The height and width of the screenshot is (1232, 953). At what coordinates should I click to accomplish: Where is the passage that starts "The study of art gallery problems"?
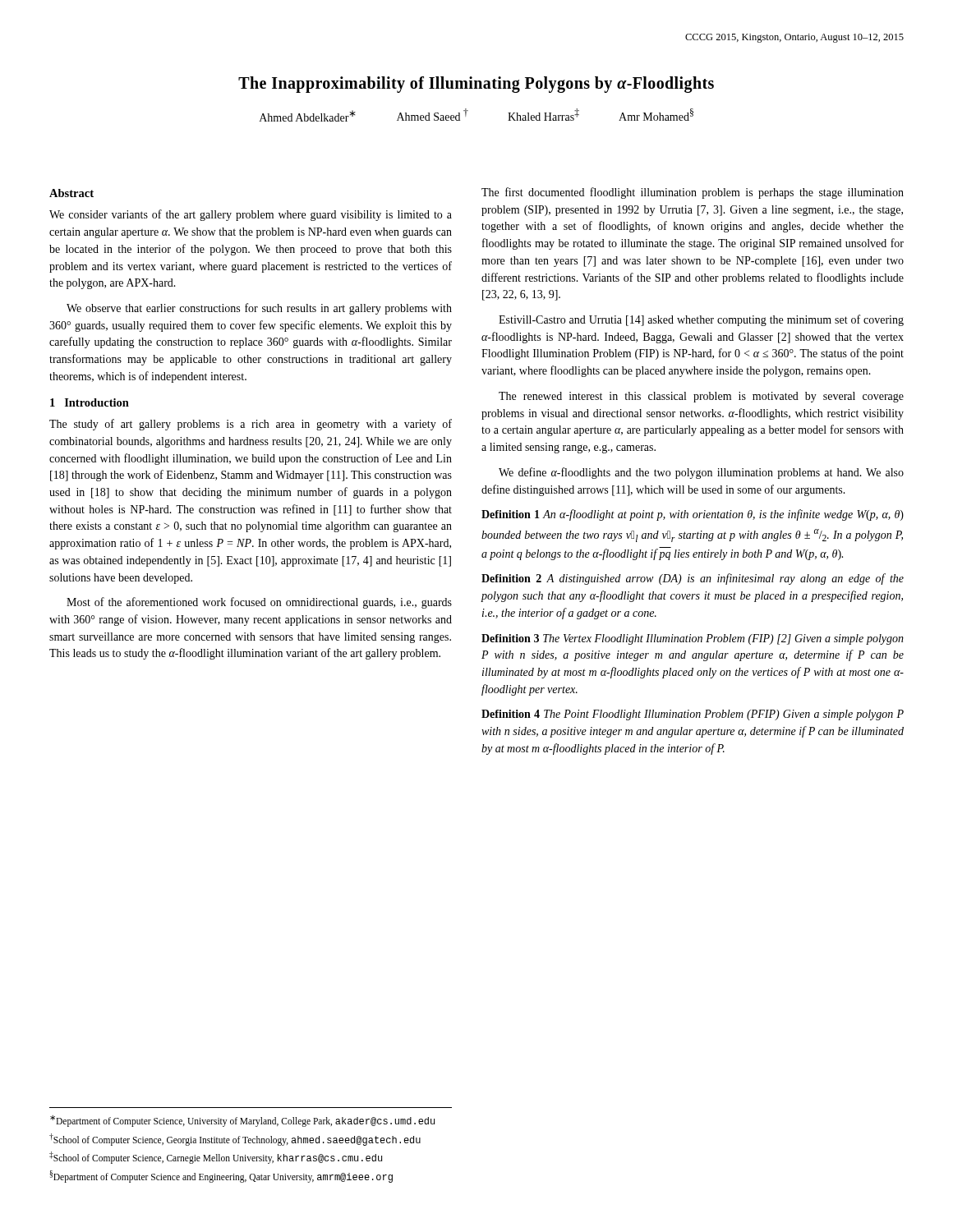251,540
